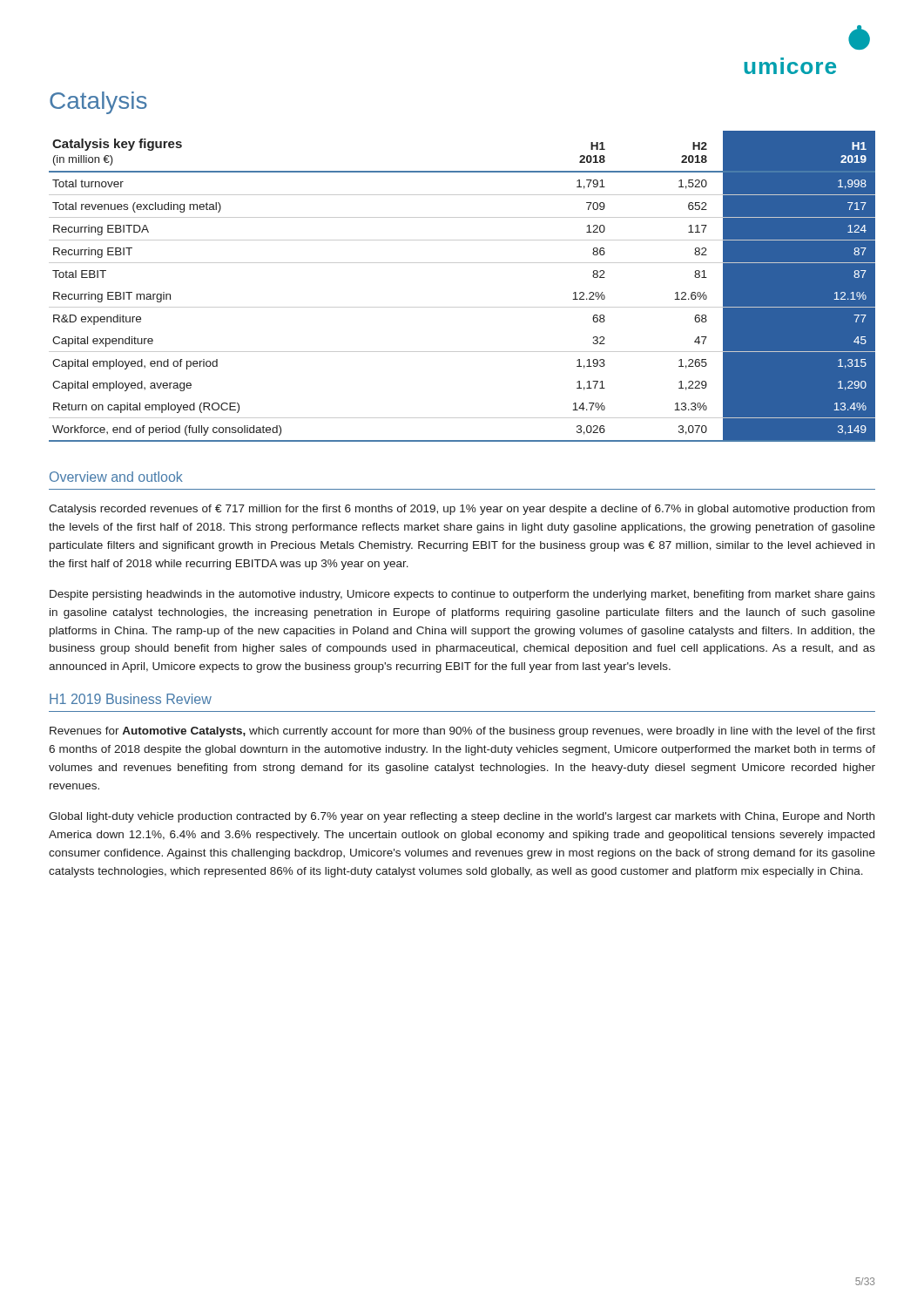Locate the table with the text "Recurring EBIT"

(462, 286)
